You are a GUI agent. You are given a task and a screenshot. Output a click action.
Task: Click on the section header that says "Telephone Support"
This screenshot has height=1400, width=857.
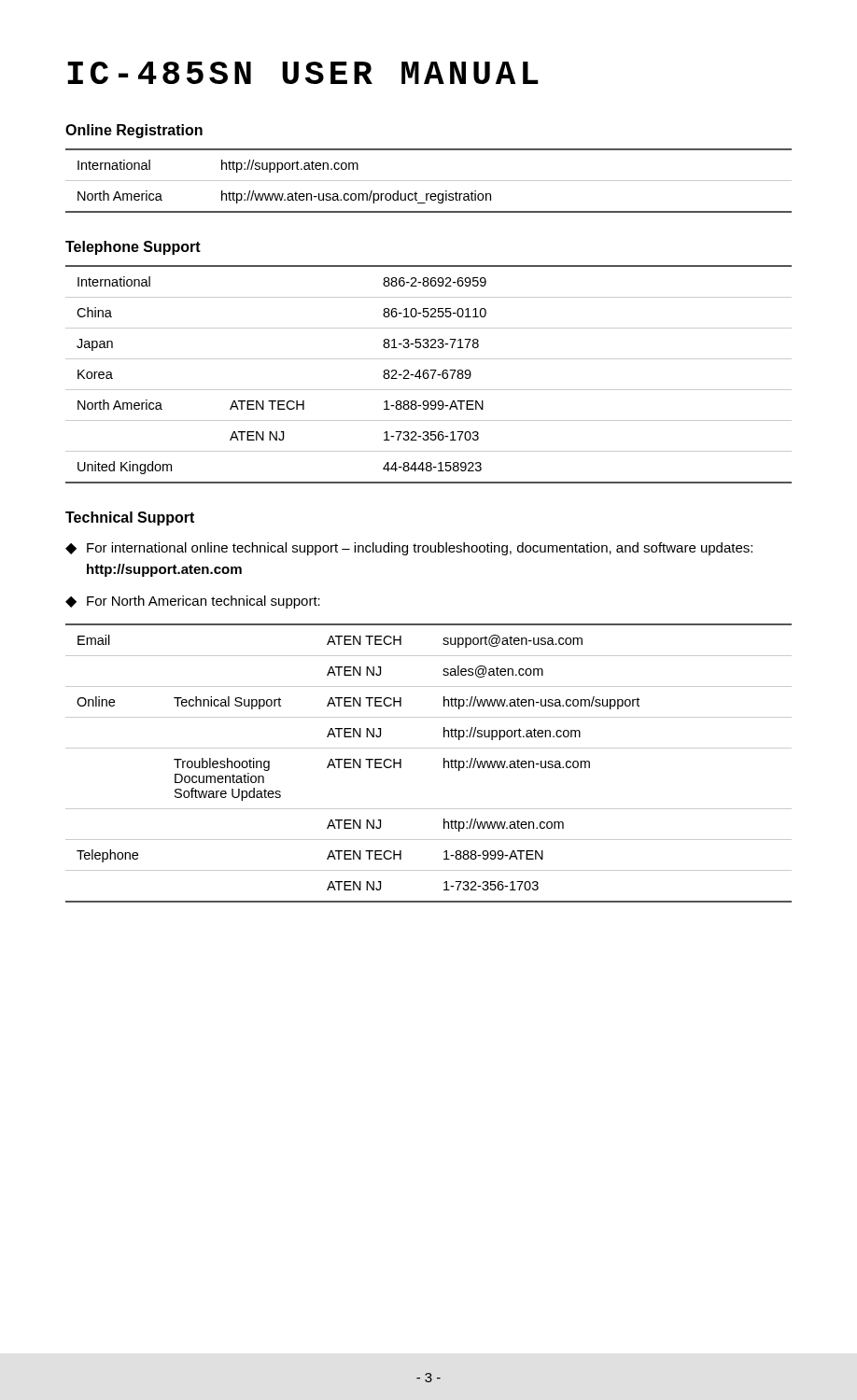click(133, 247)
